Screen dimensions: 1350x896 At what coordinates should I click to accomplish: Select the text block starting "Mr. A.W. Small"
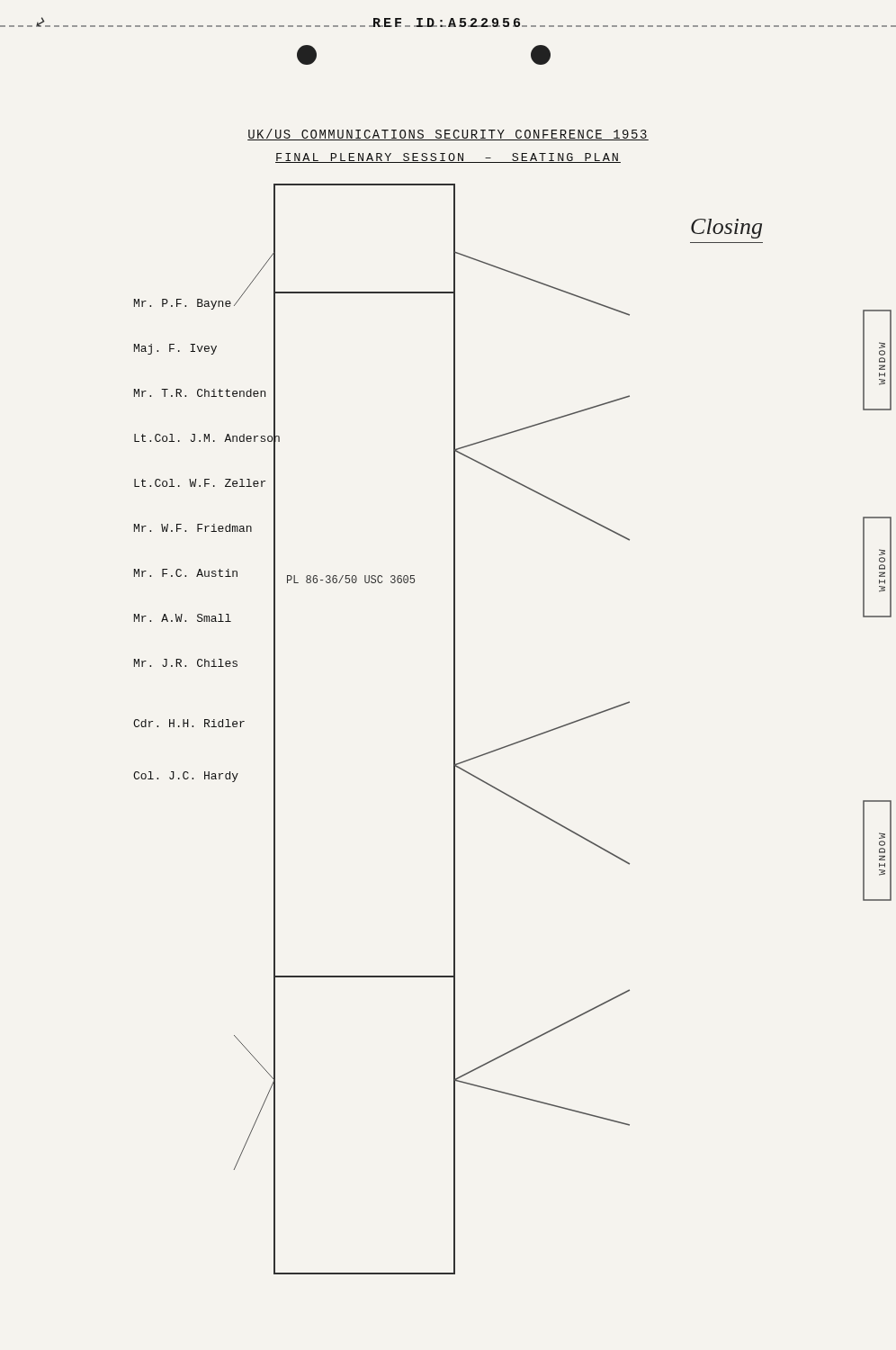(x=182, y=619)
